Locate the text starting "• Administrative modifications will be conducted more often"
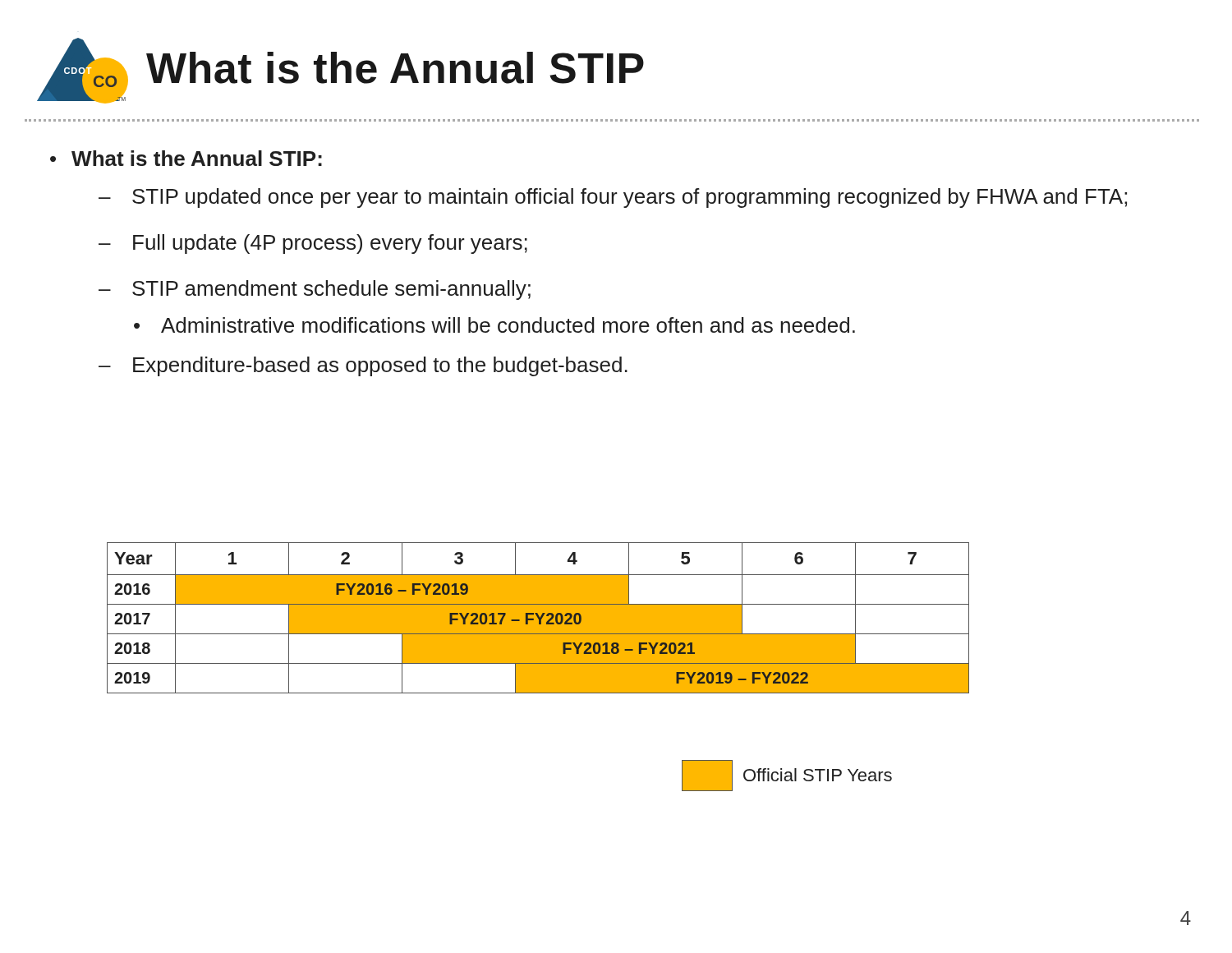Image resolution: width=1232 pixels, height=953 pixels. click(495, 326)
